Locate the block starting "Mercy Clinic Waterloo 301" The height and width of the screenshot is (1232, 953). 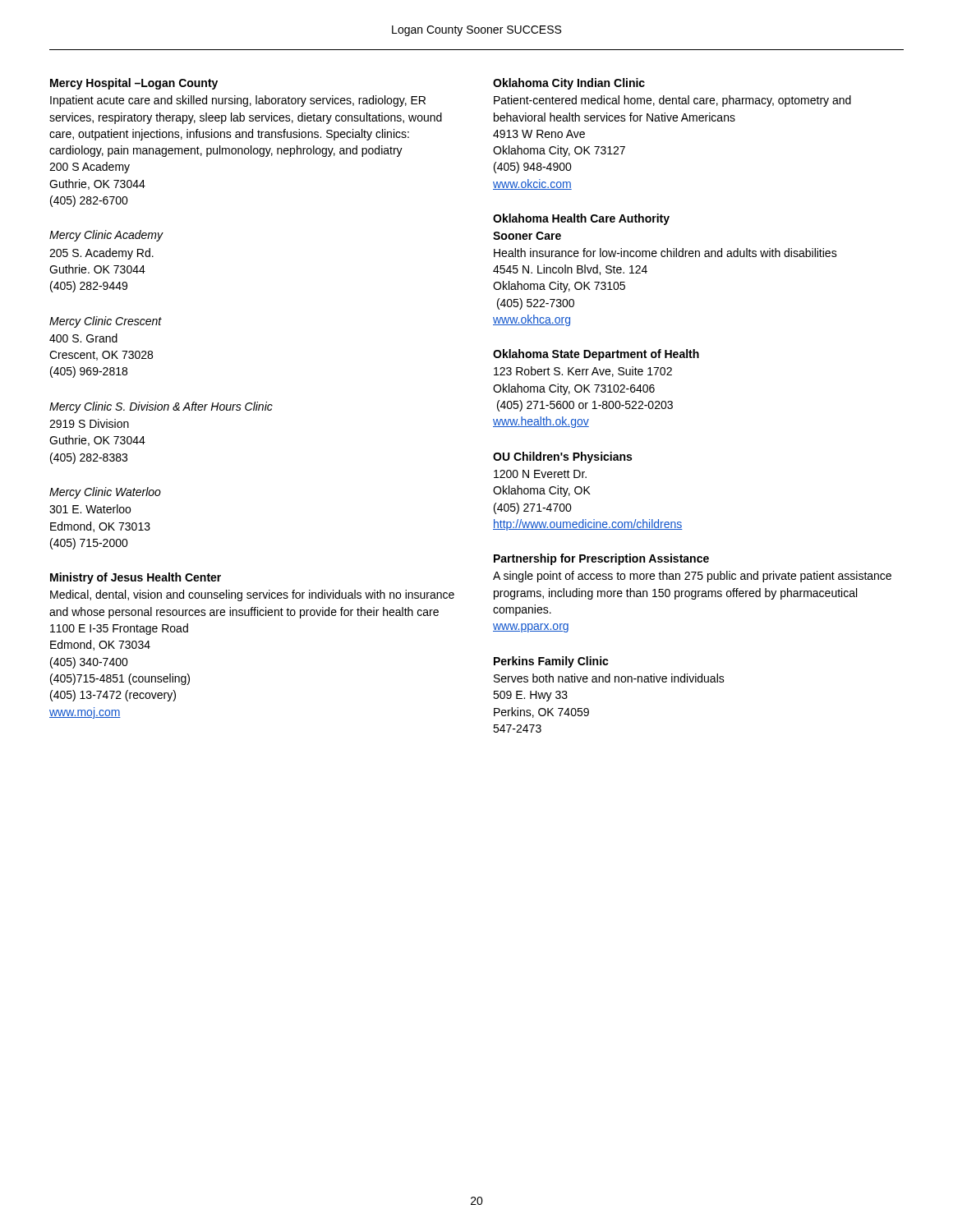tap(105, 493)
